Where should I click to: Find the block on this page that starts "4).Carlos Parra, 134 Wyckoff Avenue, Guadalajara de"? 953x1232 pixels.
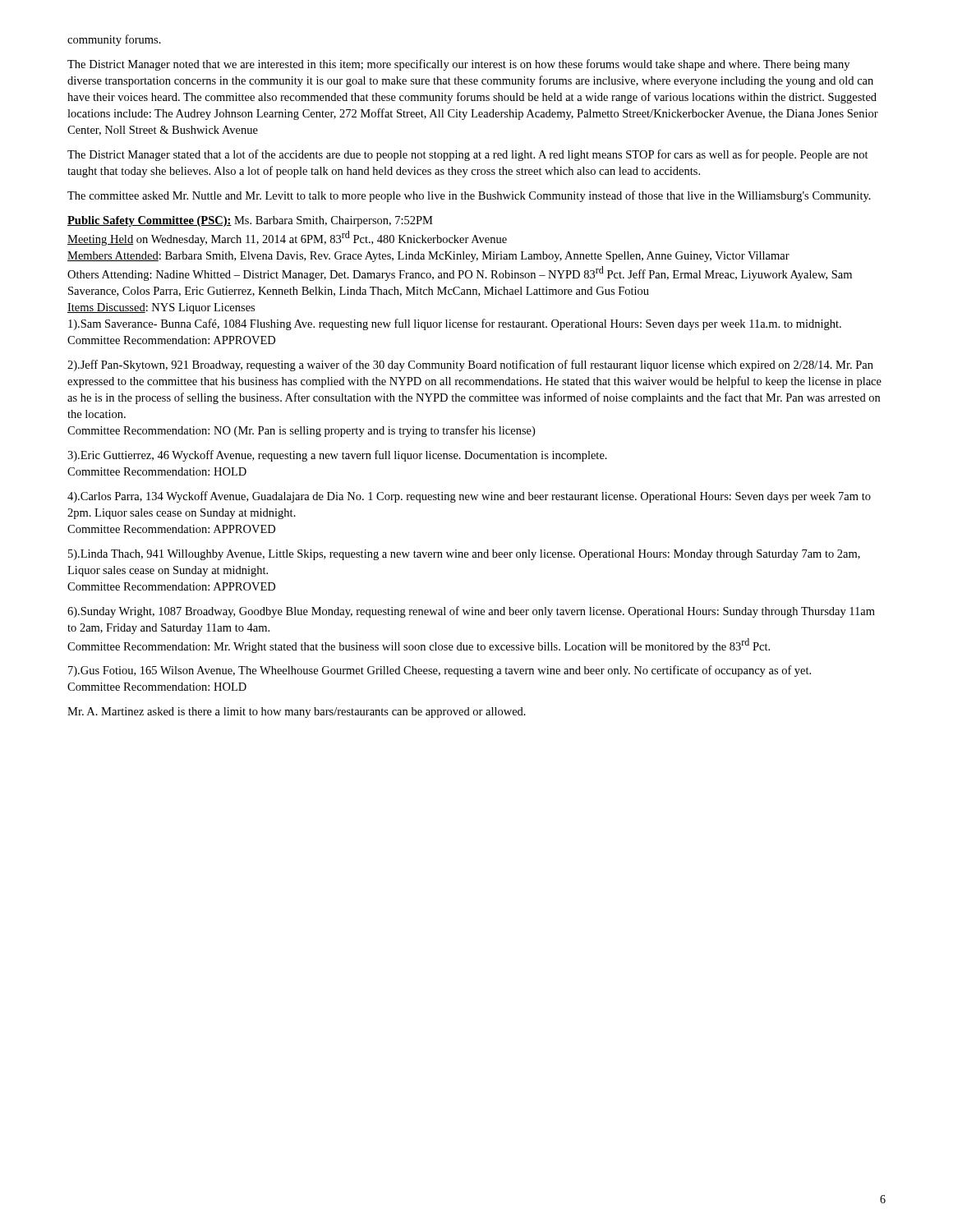[469, 497]
